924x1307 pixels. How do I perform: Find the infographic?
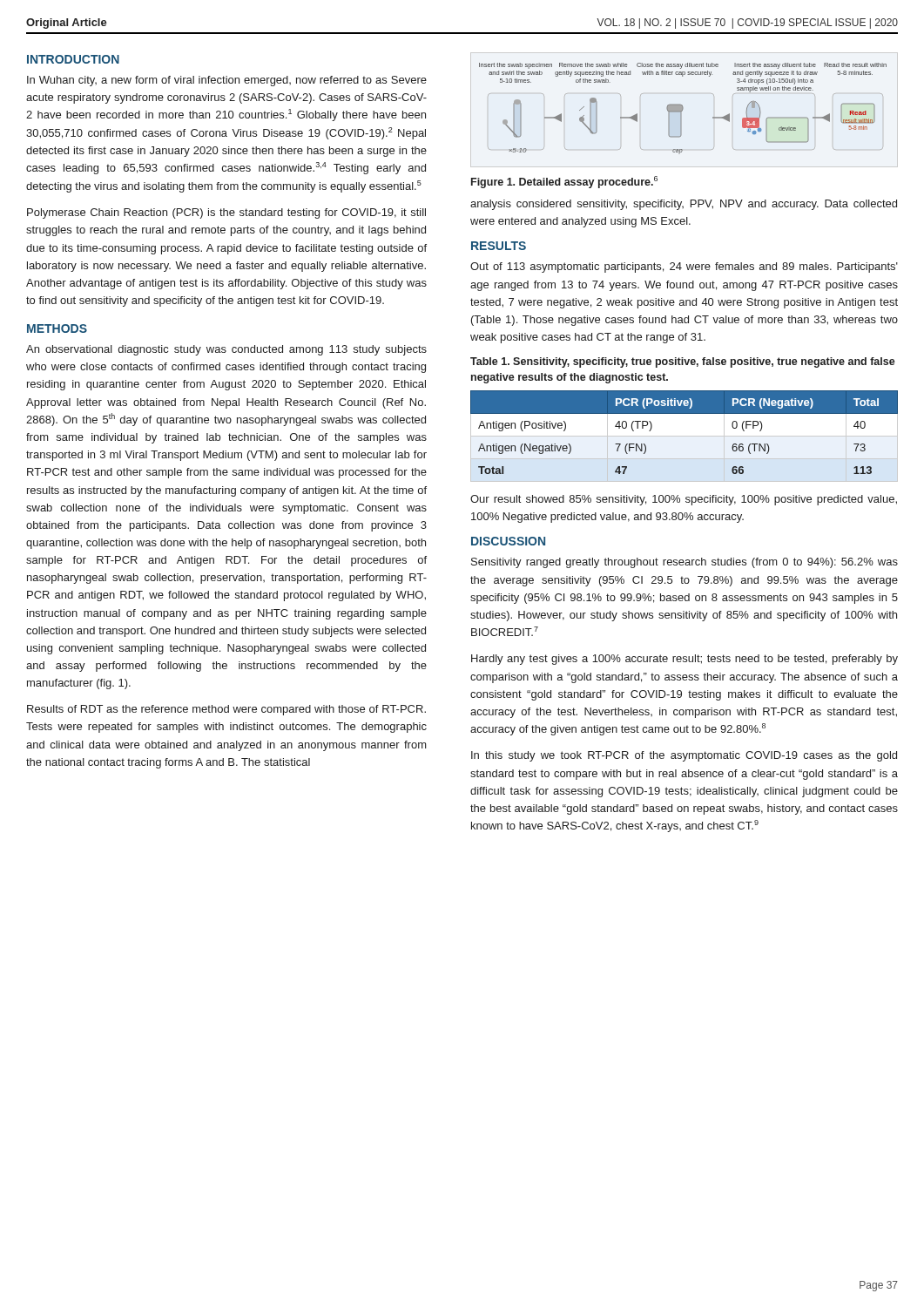pyautogui.click(x=684, y=110)
